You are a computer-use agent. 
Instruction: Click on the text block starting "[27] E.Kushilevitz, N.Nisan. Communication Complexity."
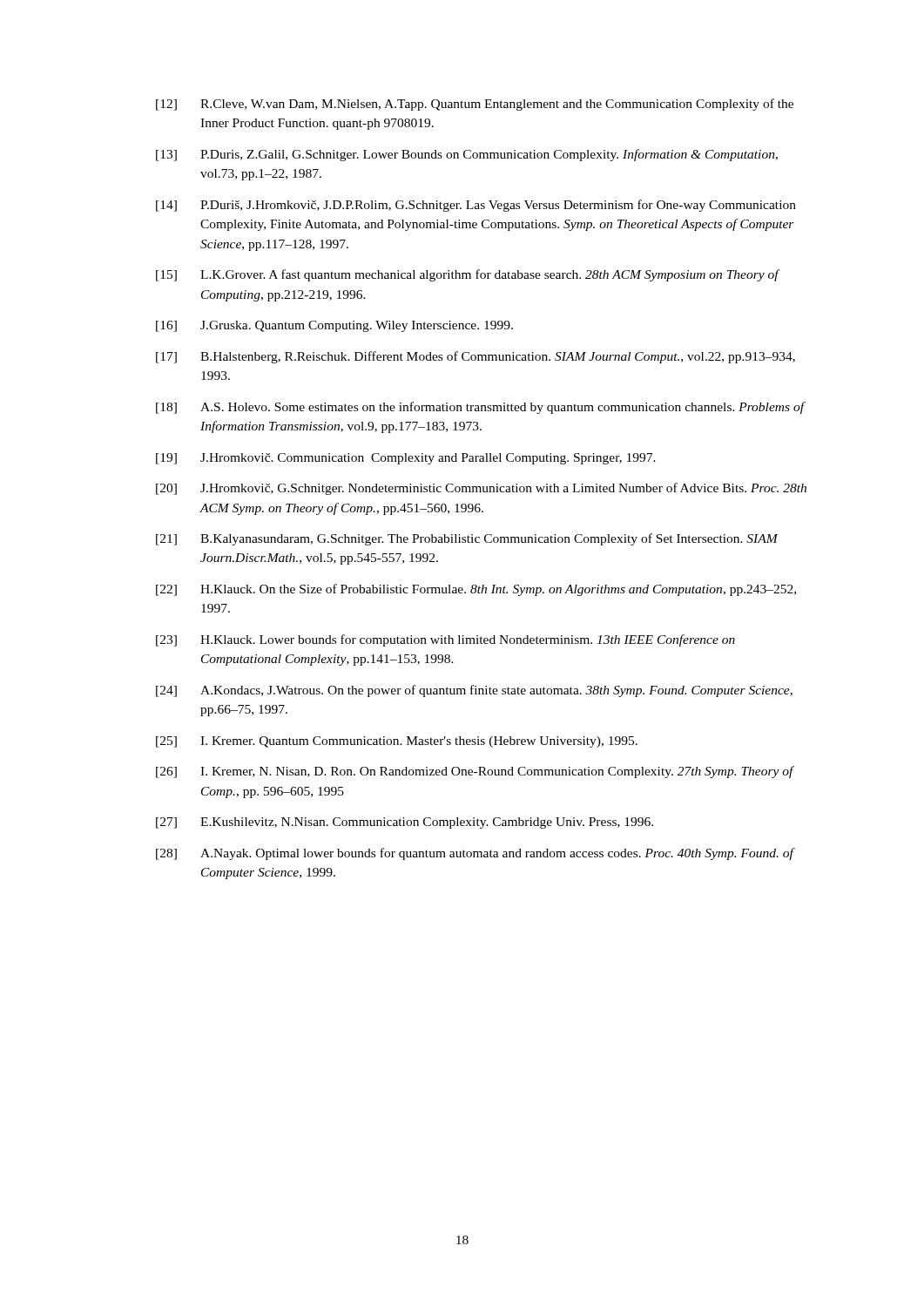pyautogui.click(x=483, y=822)
